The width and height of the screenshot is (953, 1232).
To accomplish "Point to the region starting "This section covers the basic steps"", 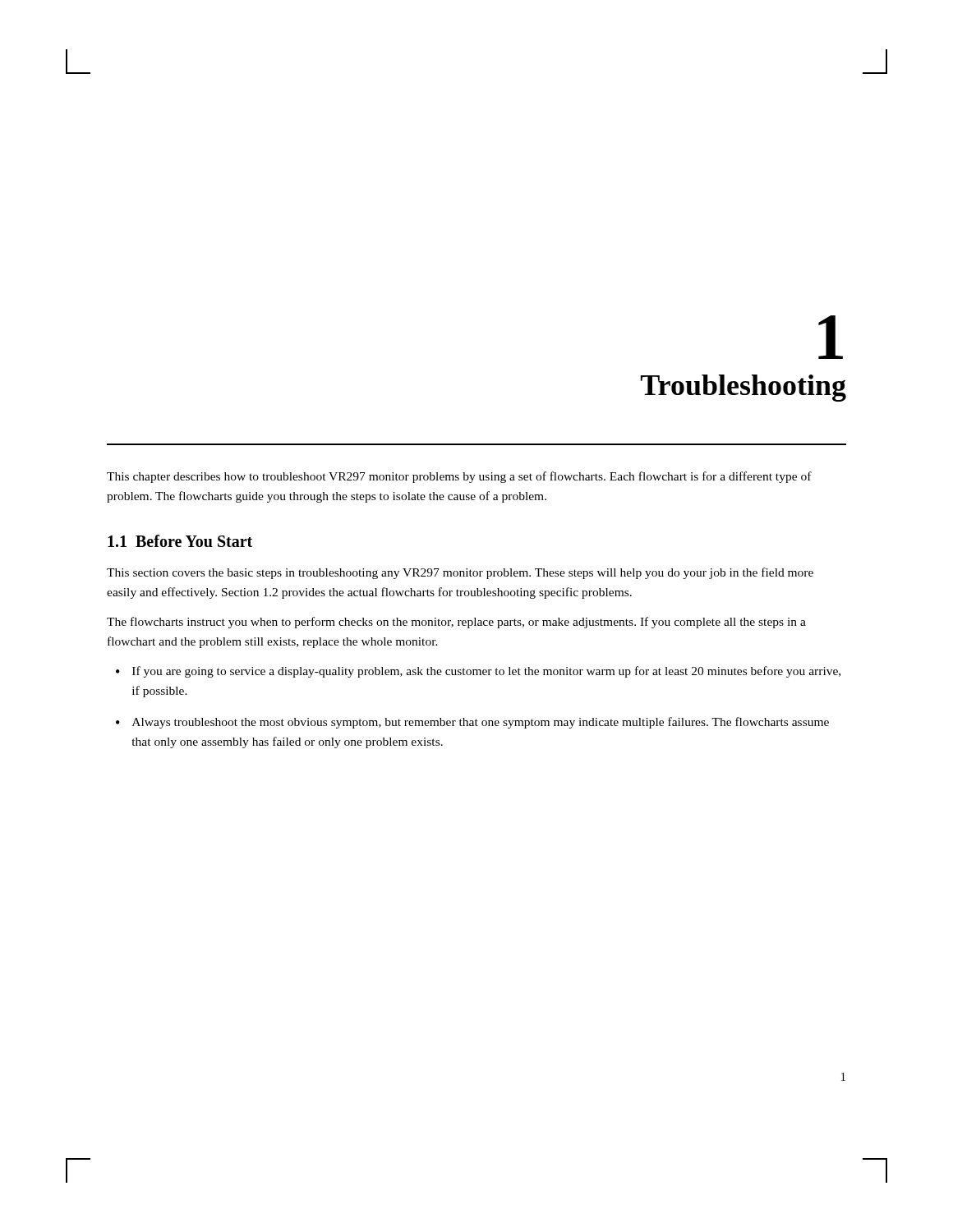I will pos(460,582).
